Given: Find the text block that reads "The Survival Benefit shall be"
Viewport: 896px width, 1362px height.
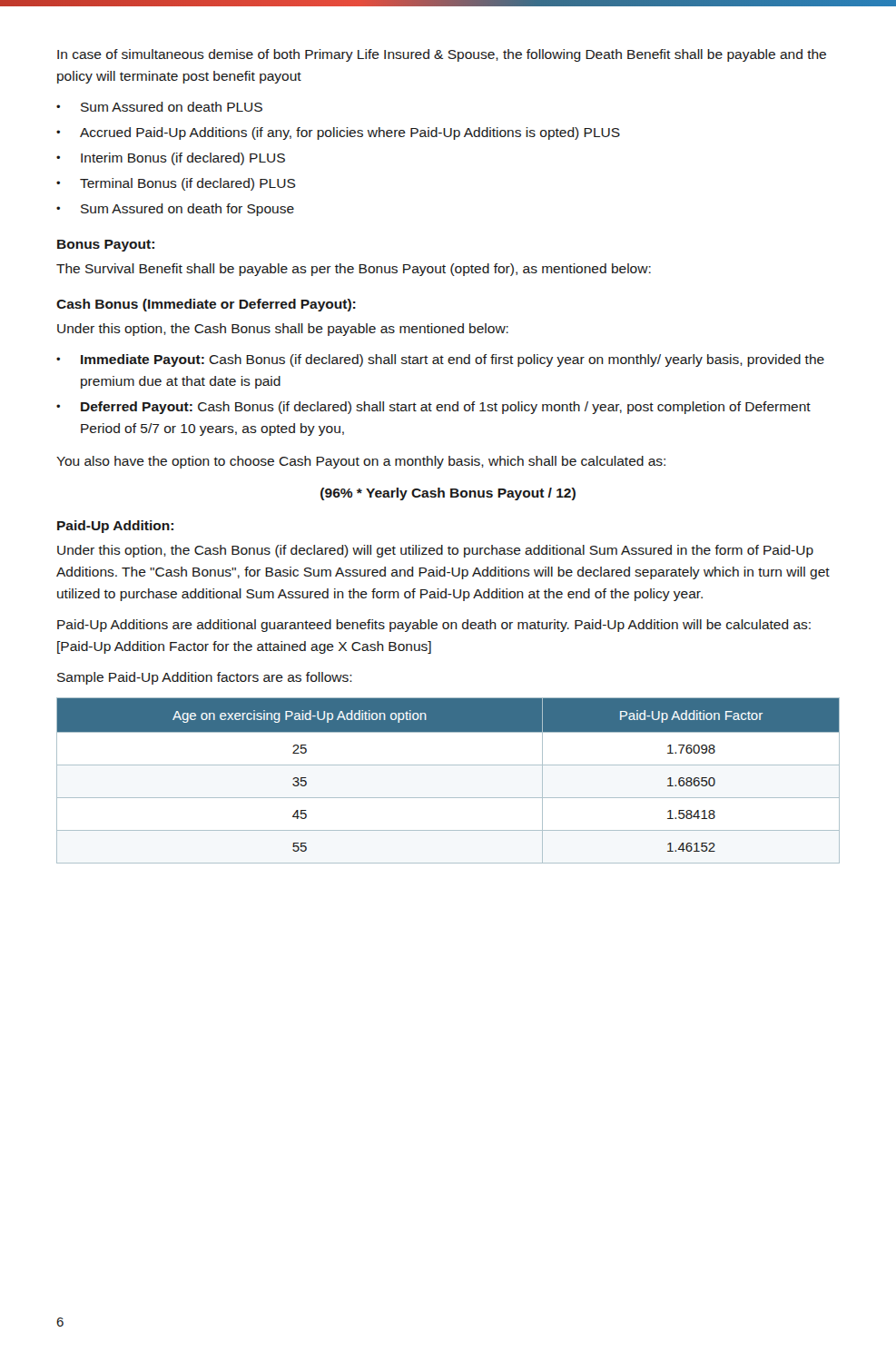Looking at the screenshot, I should pyautogui.click(x=354, y=268).
